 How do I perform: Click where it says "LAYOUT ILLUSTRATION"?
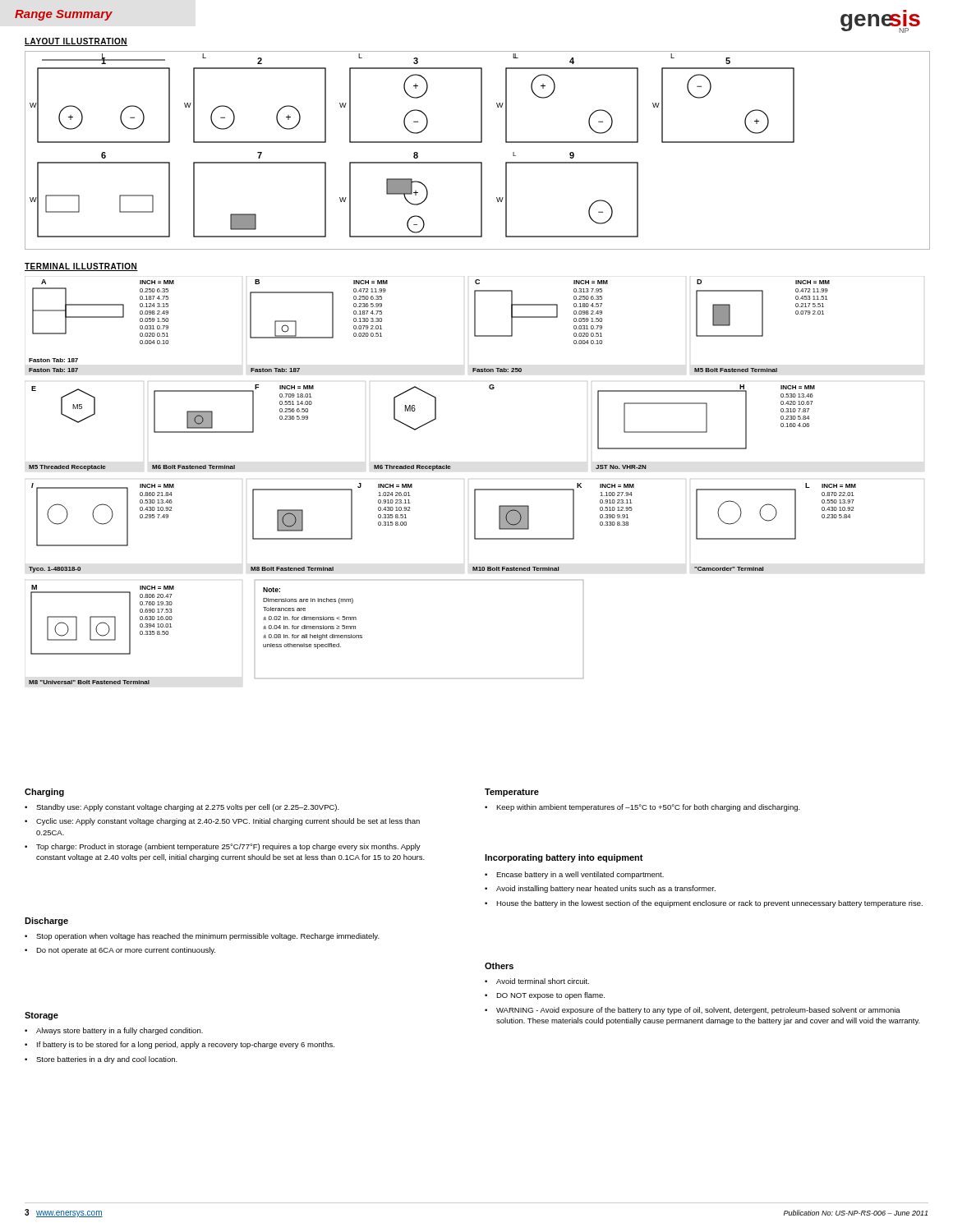pyautogui.click(x=76, y=41)
